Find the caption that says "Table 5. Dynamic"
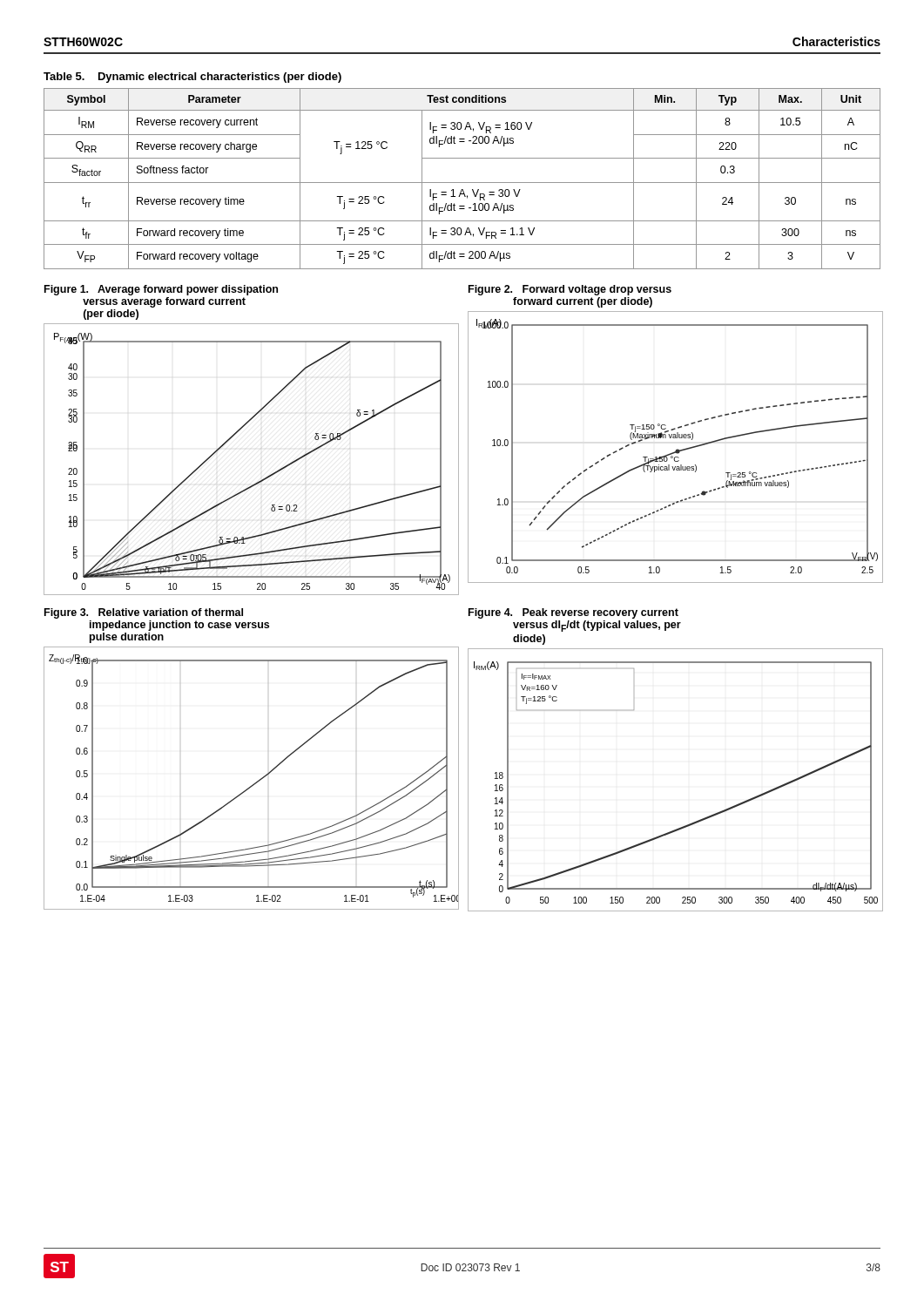Image resolution: width=924 pixels, height=1307 pixels. [193, 76]
